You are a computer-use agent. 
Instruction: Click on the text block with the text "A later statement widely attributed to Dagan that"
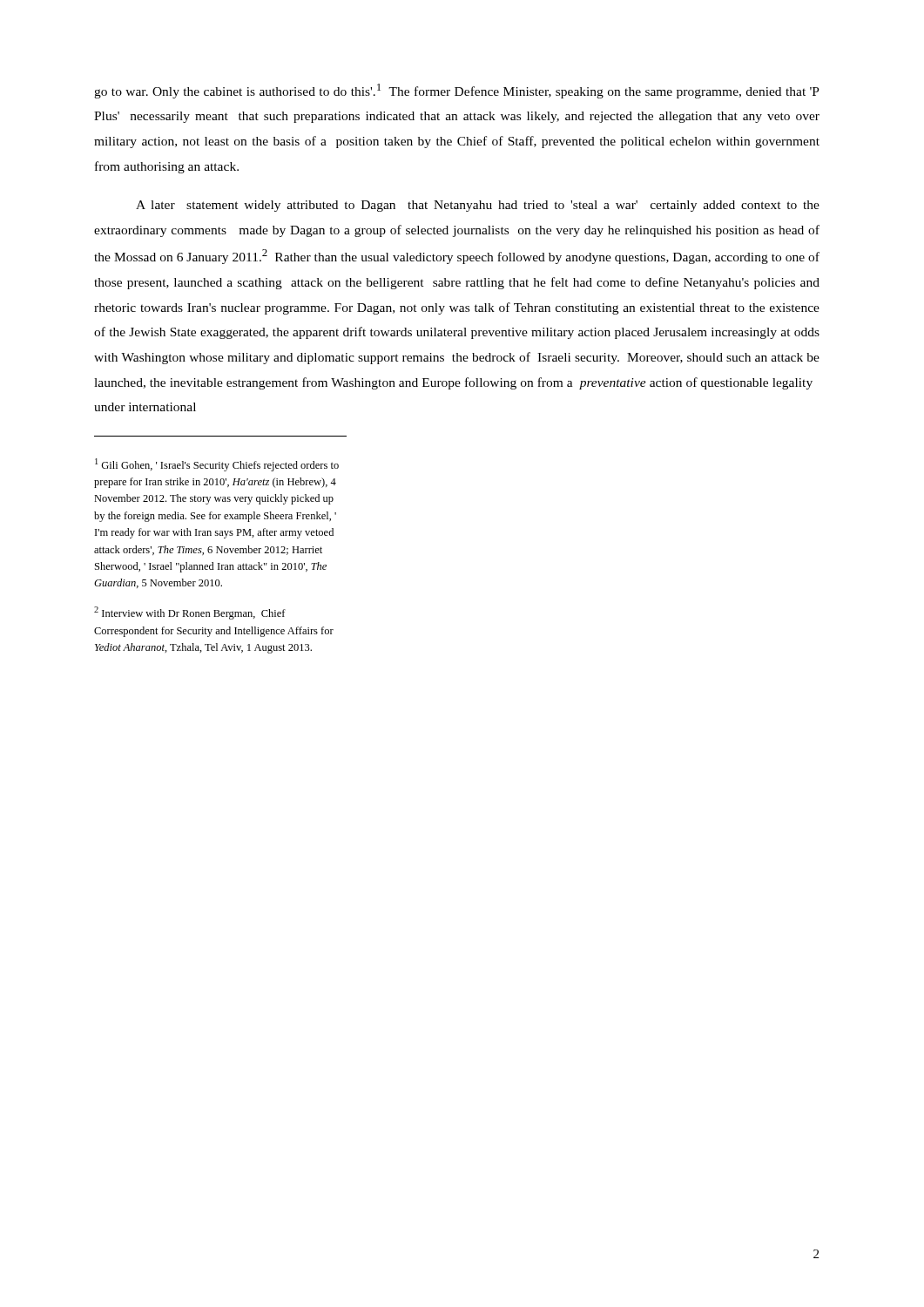(x=457, y=306)
